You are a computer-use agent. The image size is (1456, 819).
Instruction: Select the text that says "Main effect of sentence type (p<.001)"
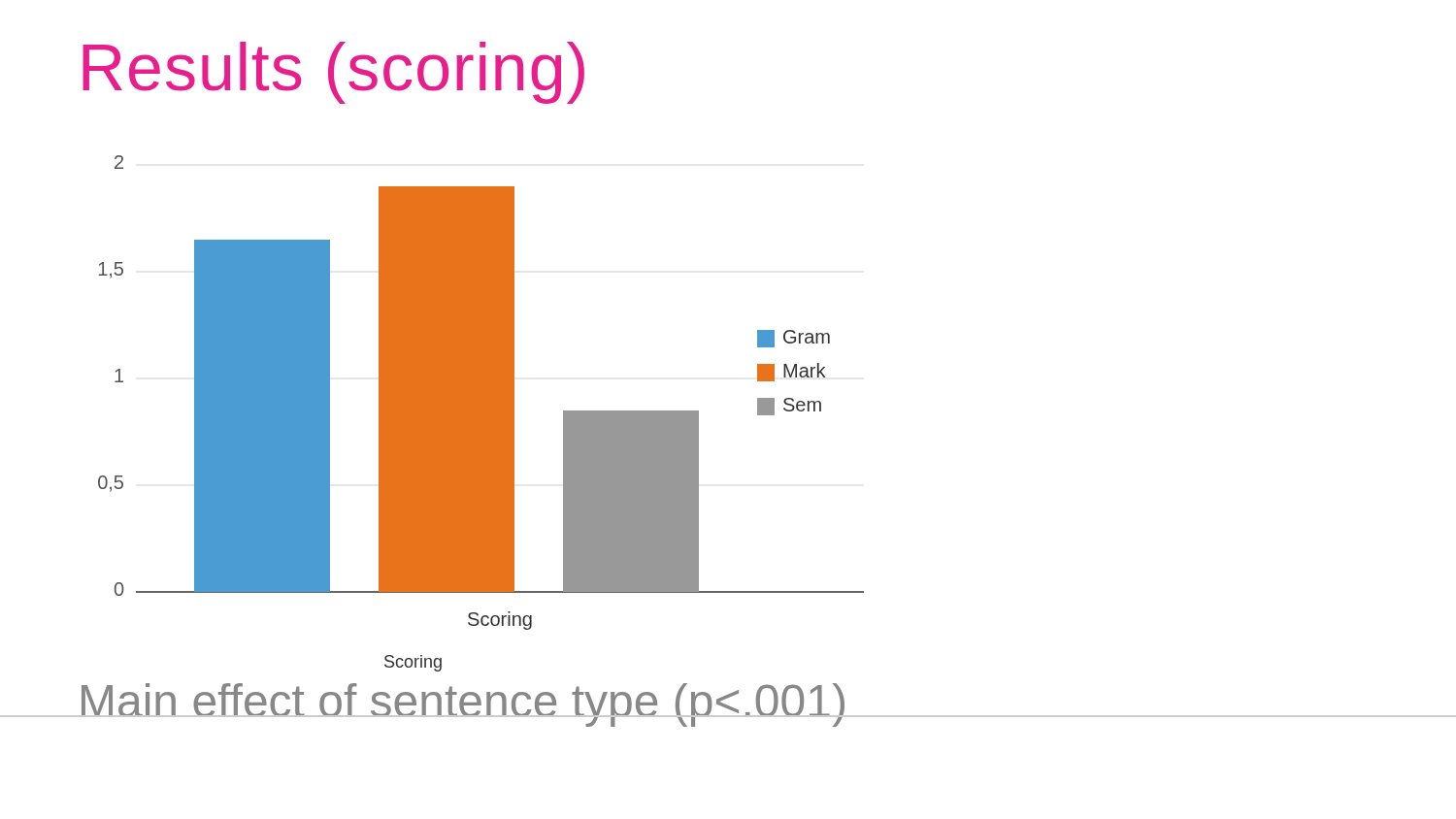462,701
